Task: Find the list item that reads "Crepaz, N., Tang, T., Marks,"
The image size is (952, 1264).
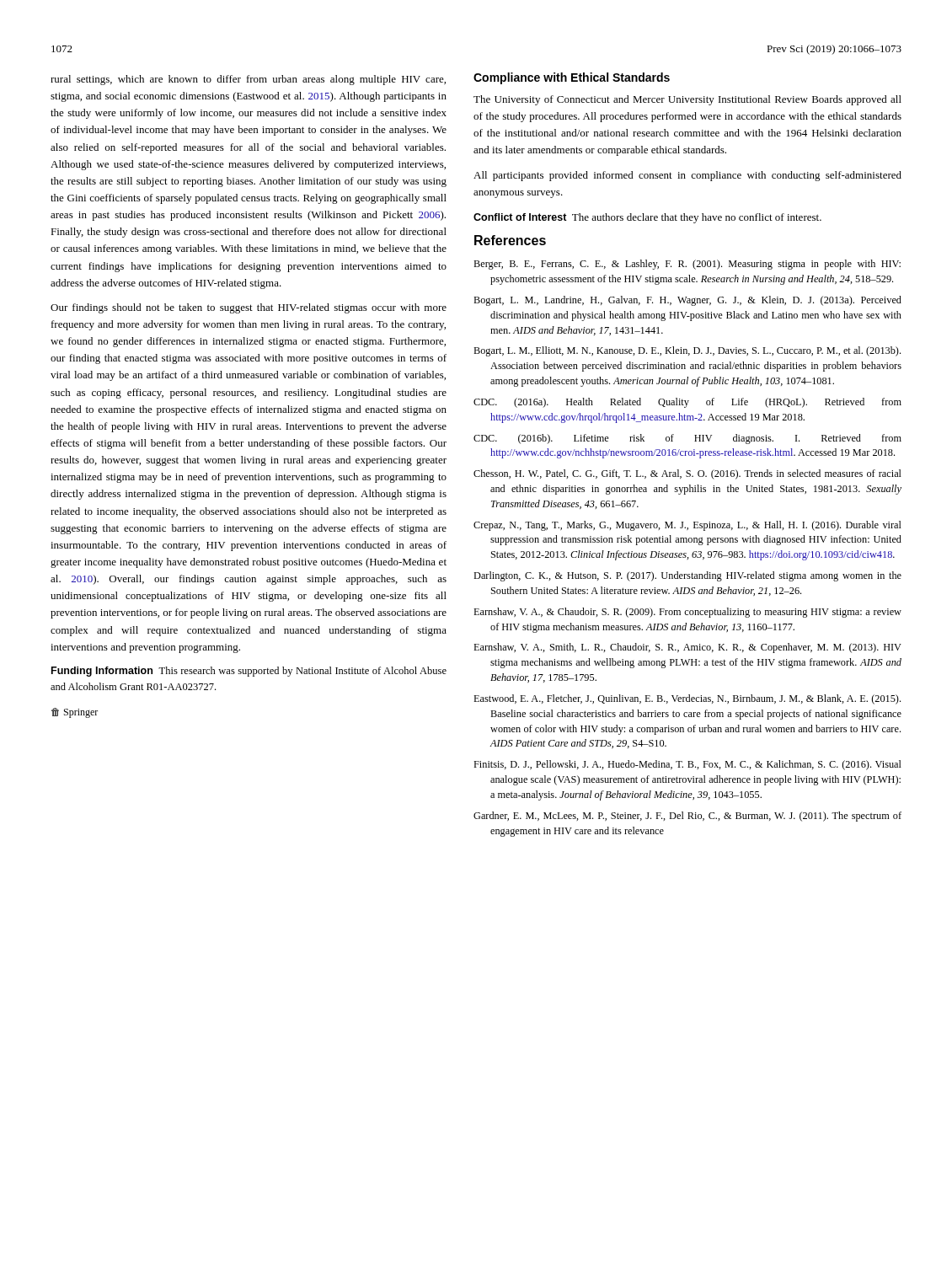Action: [687, 540]
